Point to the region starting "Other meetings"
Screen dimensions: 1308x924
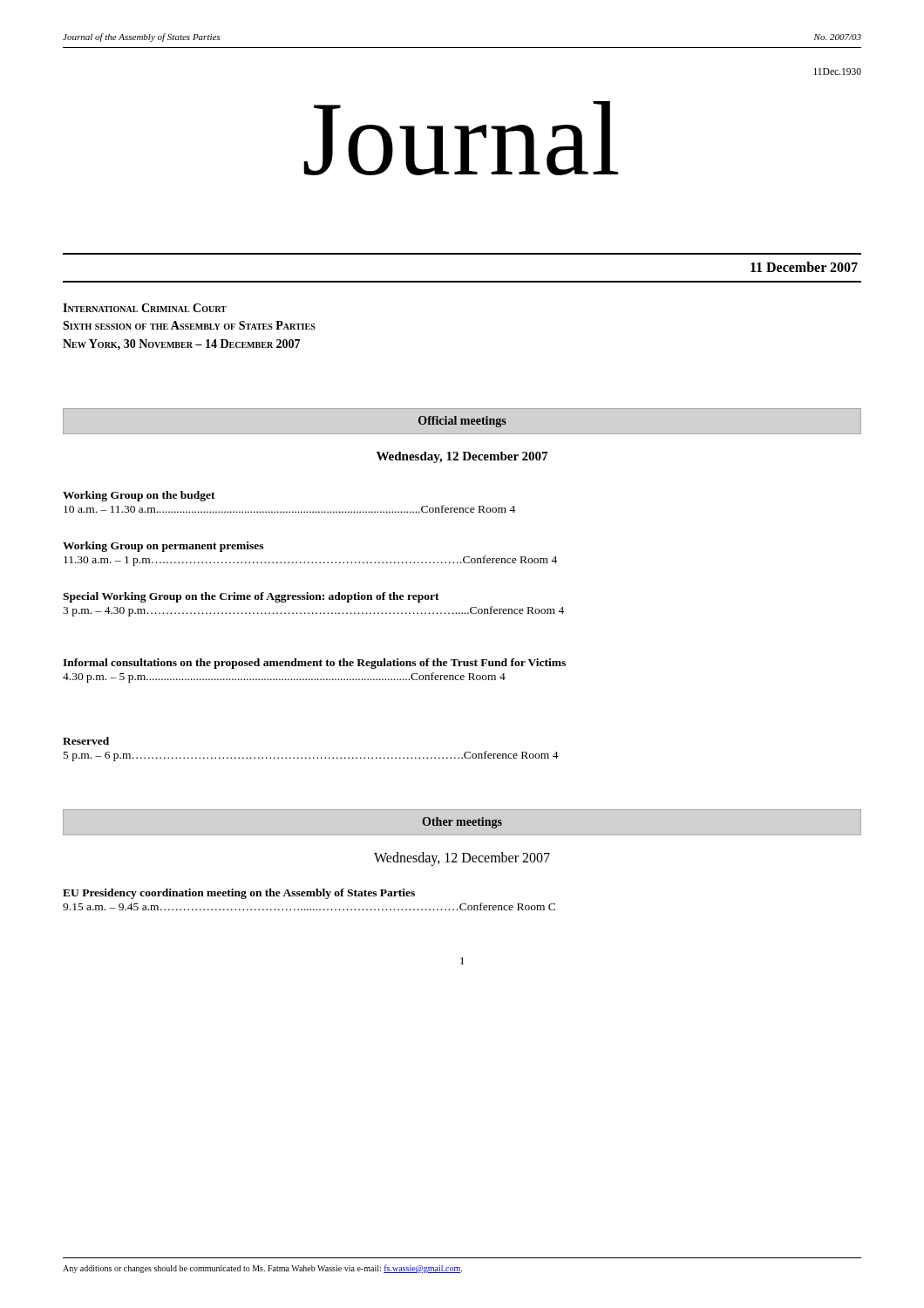coord(462,822)
